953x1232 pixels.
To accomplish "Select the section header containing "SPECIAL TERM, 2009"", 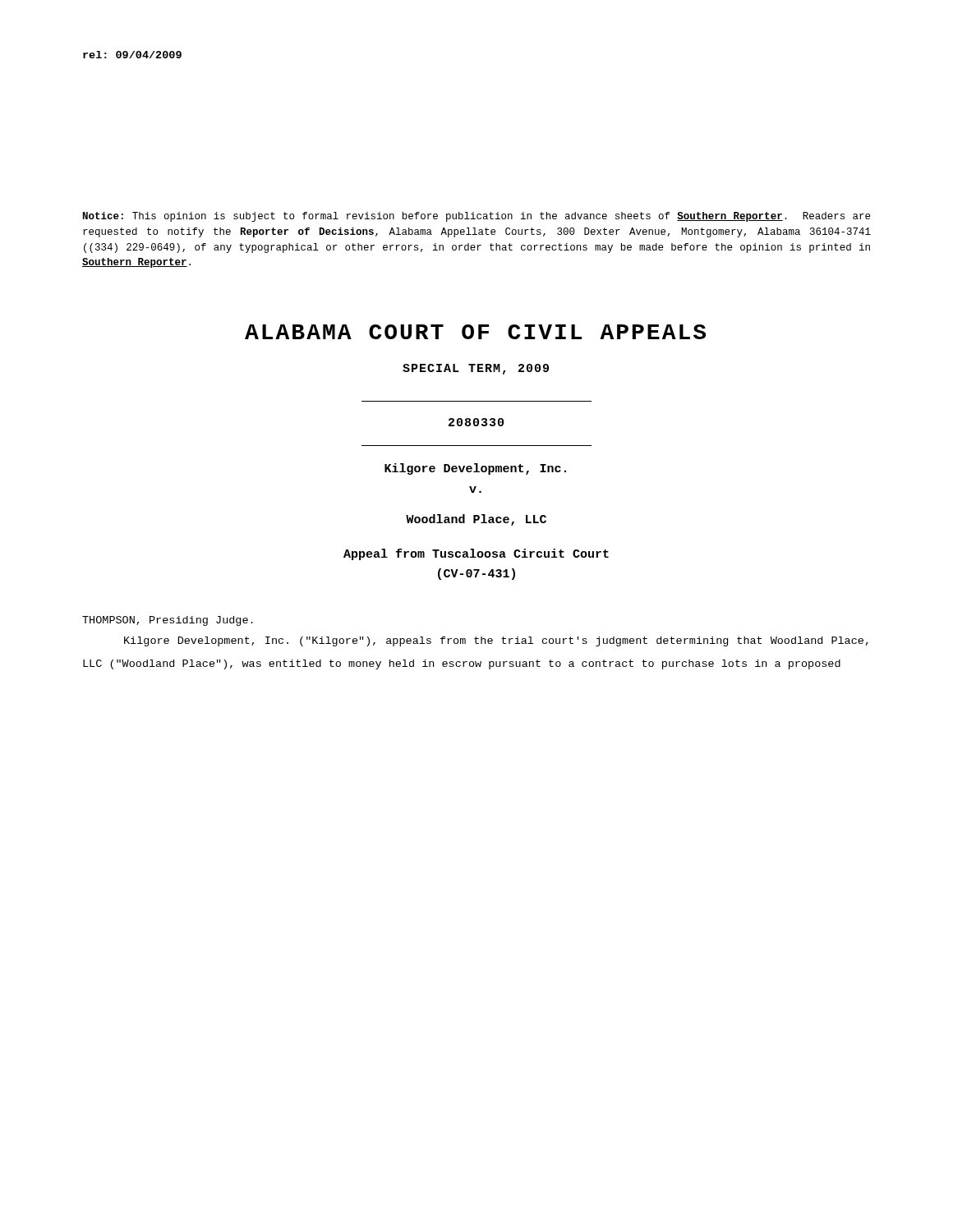I will point(476,369).
